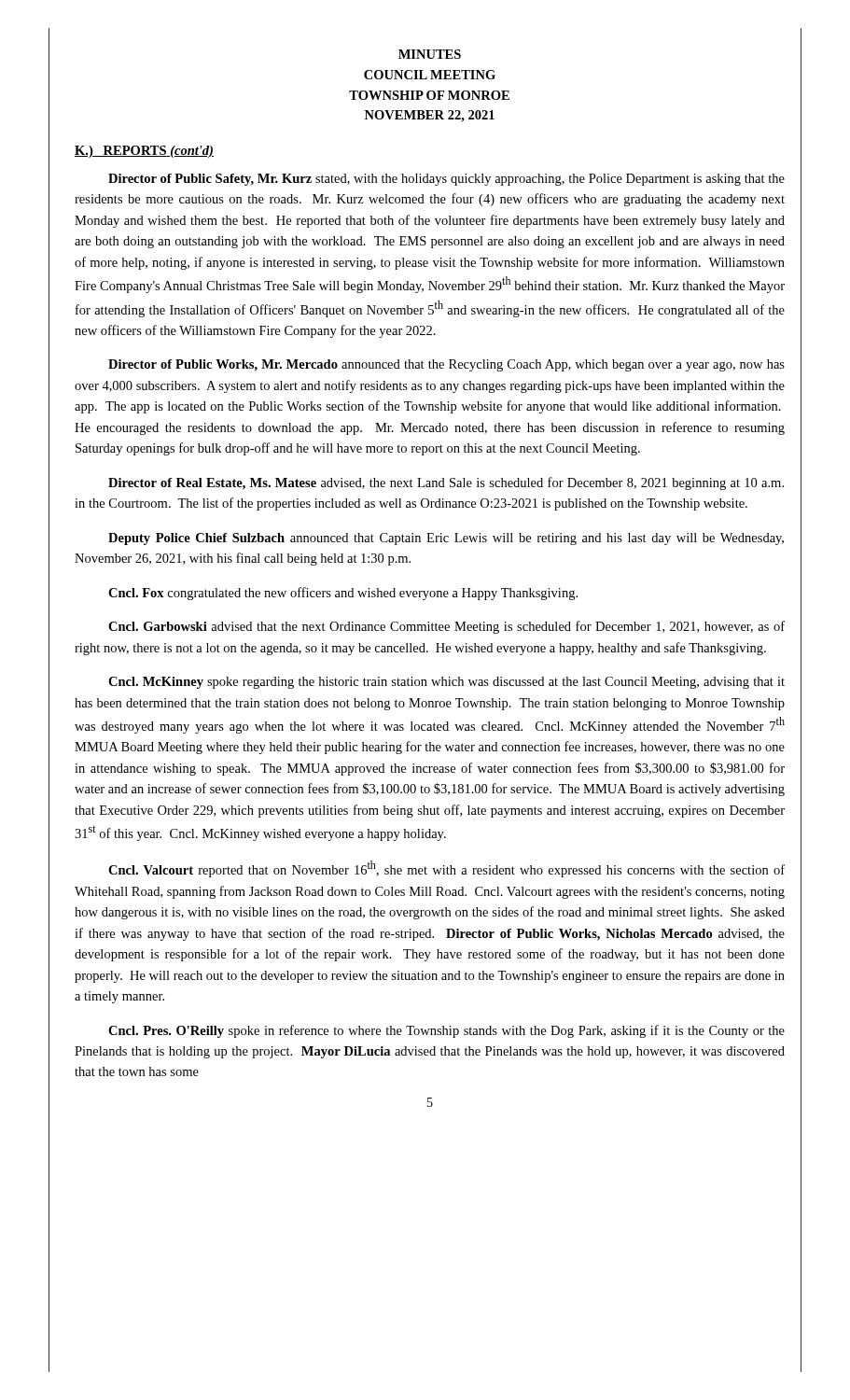The image size is (850, 1400).
Task: Point to the region starting "Cncl. McKinney spoke regarding the historic train station"
Action: click(430, 757)
